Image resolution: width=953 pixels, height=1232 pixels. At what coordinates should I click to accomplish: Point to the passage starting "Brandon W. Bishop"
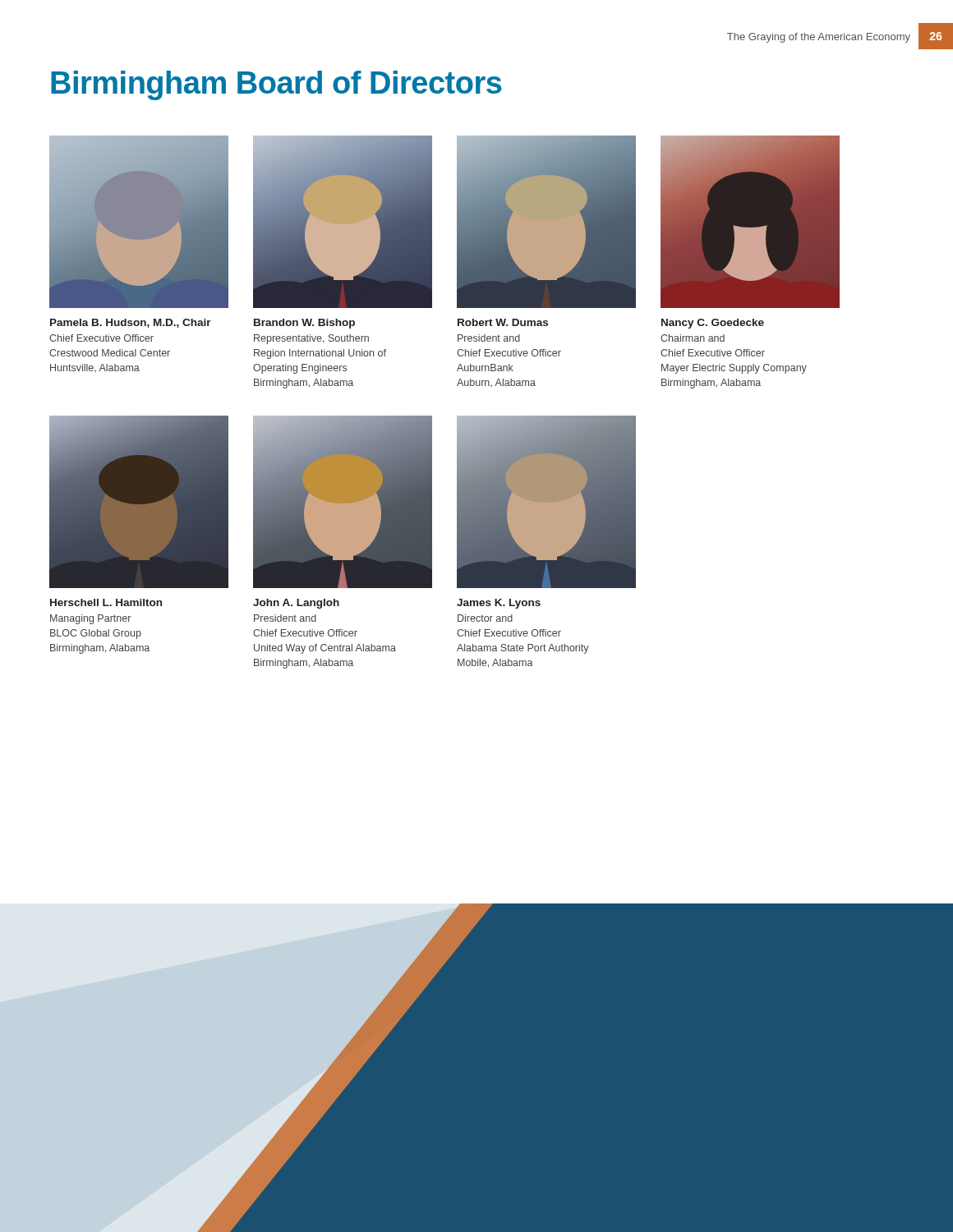click(343, 353)
